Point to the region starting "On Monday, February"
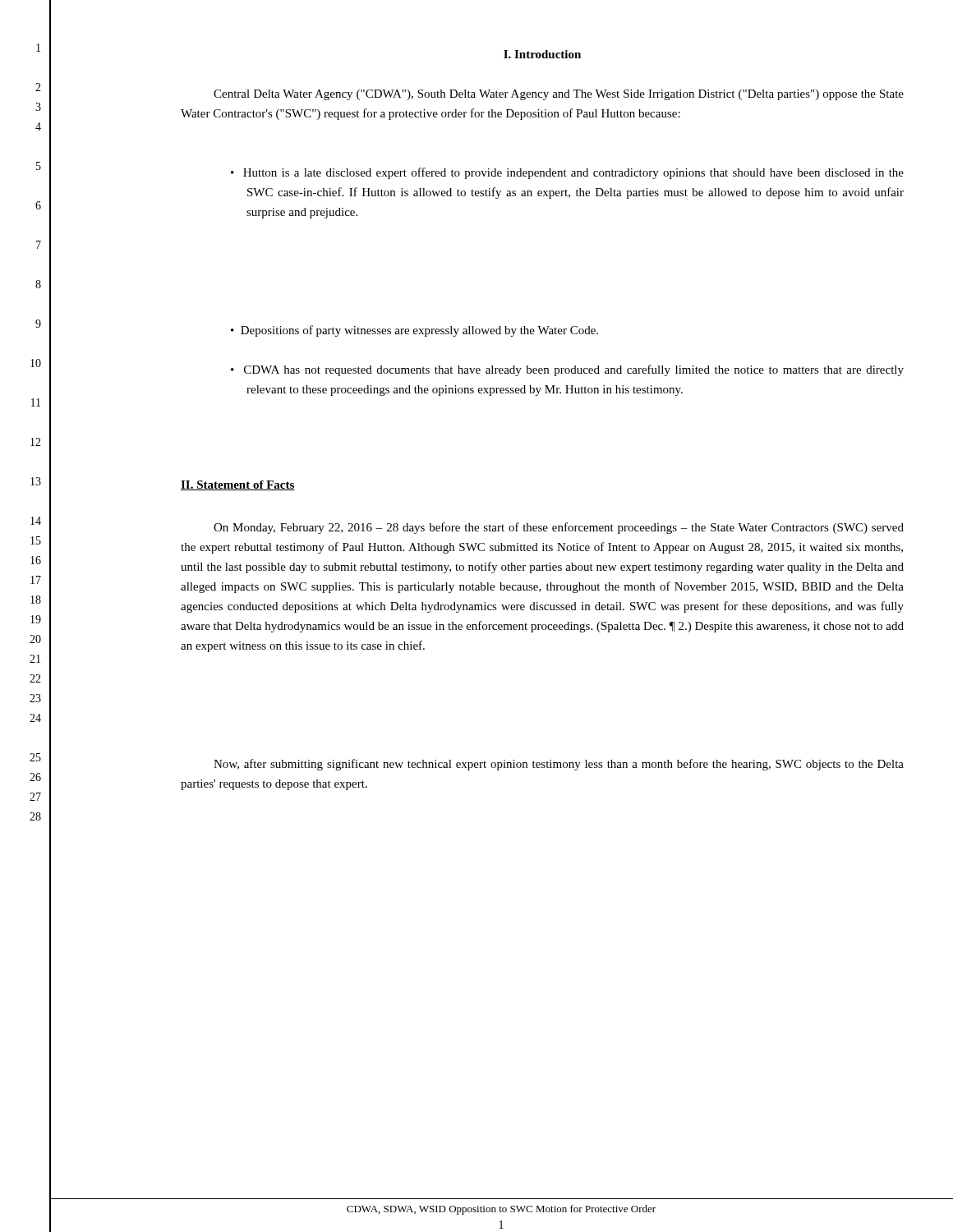Screen dimensions: 1232x953 [542, 586]
